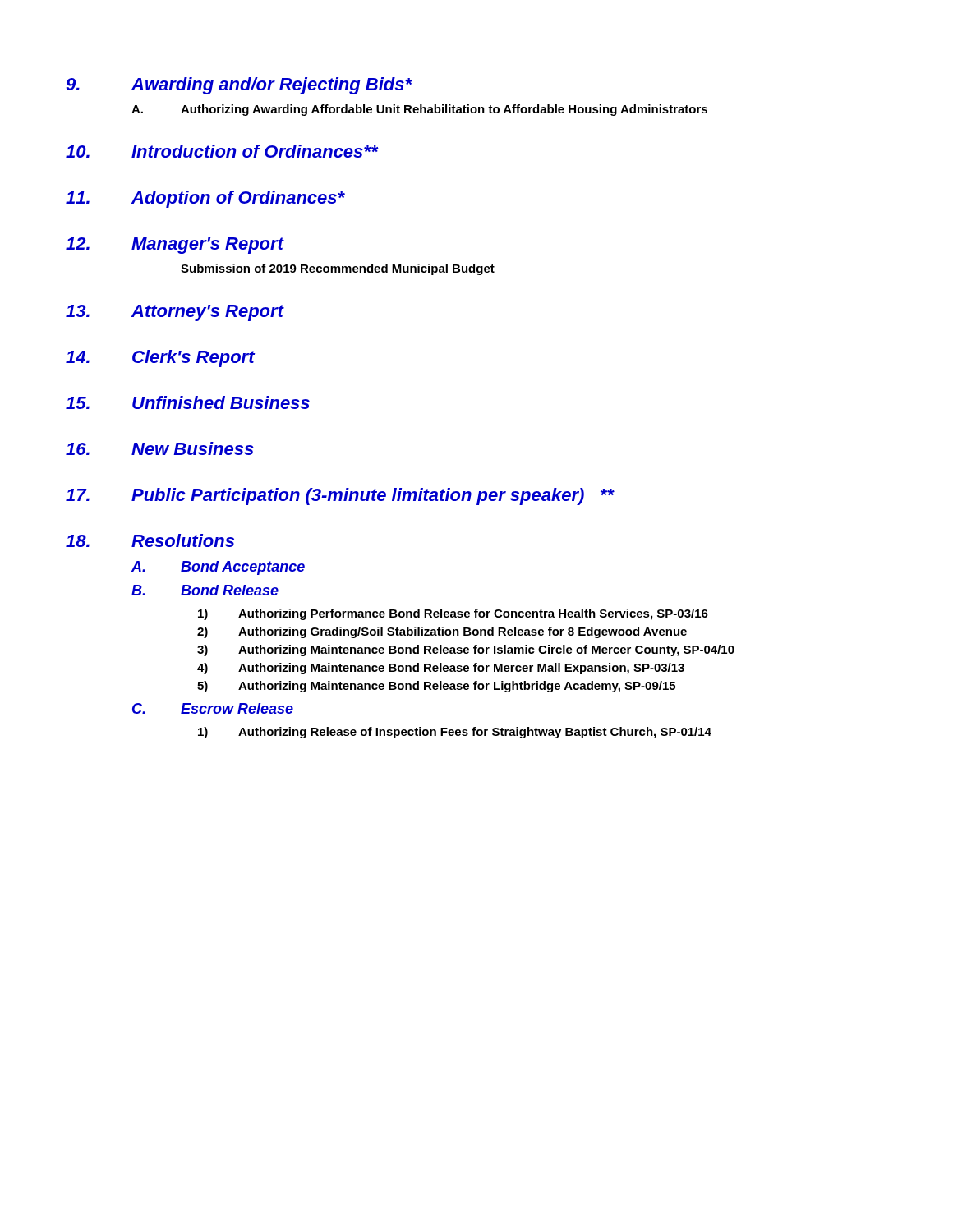Select the text block that says "Submission of 2019 Recommended"
The image size is (953, 1232).
pos(338,269)
